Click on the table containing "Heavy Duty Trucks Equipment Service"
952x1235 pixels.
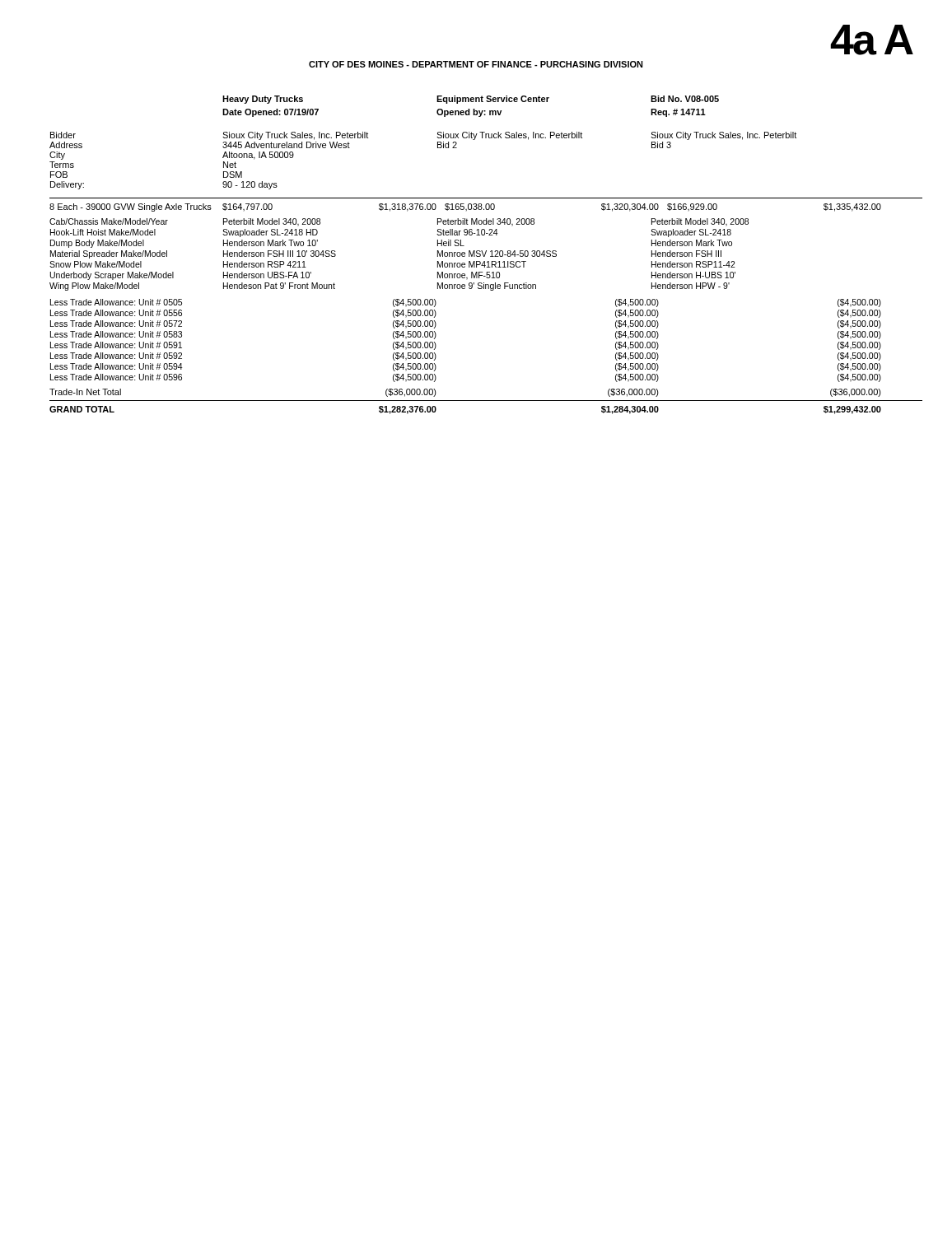[486, 254]
